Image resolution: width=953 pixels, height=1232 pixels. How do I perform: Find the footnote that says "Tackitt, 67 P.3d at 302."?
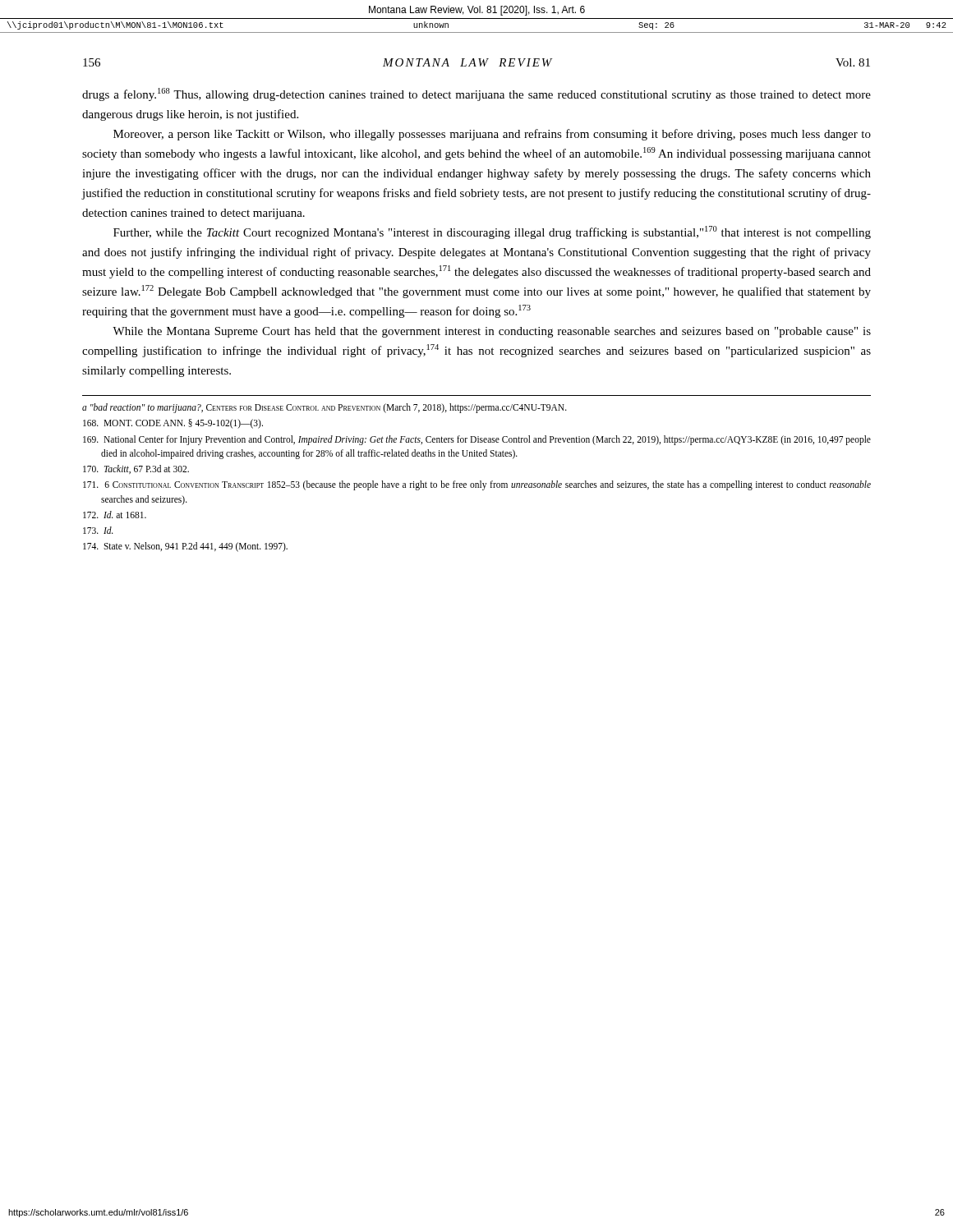[136, 469]
